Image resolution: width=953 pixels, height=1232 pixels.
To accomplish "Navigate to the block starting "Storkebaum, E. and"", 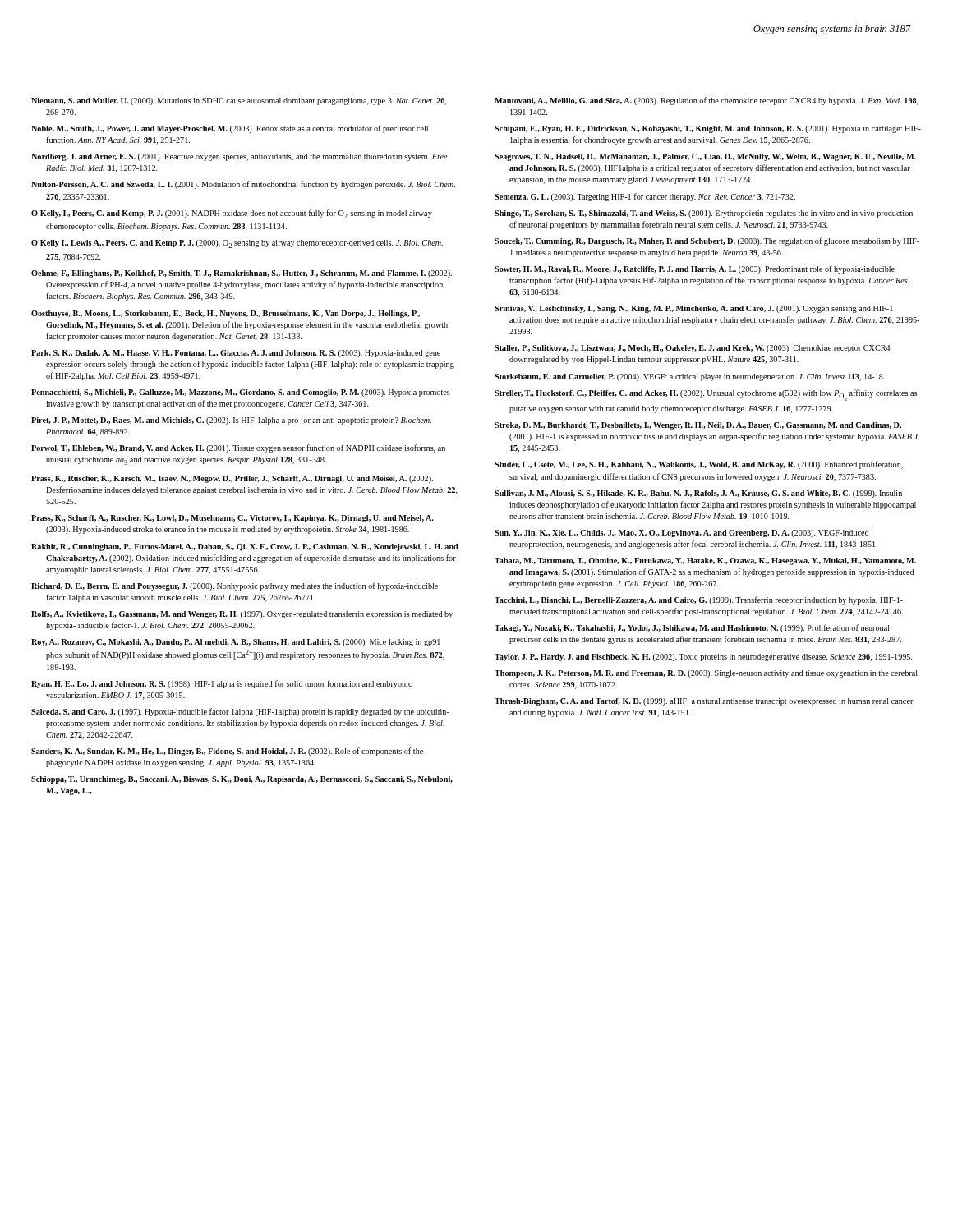I will tap(690, 376).
